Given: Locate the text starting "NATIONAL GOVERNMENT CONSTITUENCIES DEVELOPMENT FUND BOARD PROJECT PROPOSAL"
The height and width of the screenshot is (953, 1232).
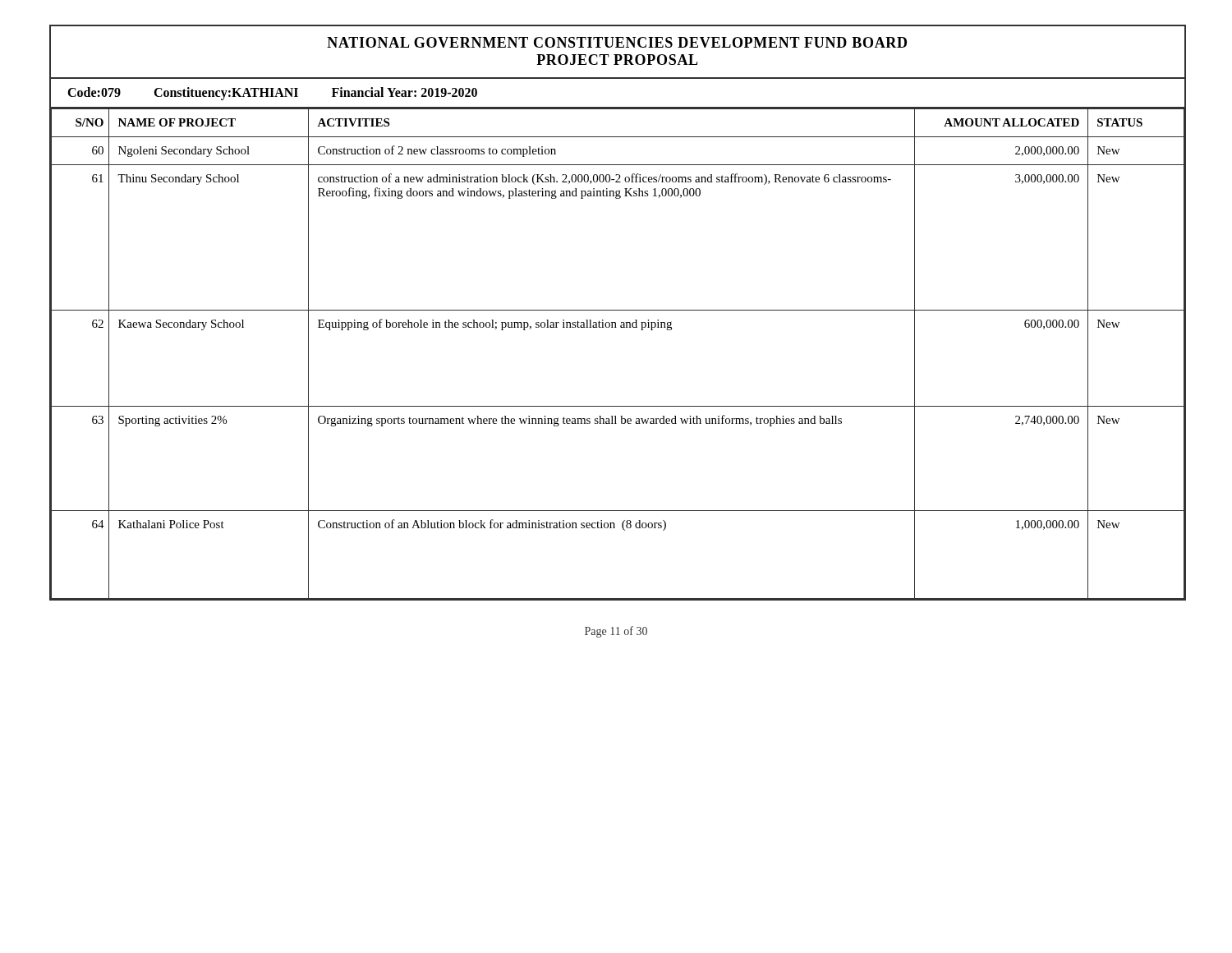Looking at the screenshot, I should (x=618, y=52).
